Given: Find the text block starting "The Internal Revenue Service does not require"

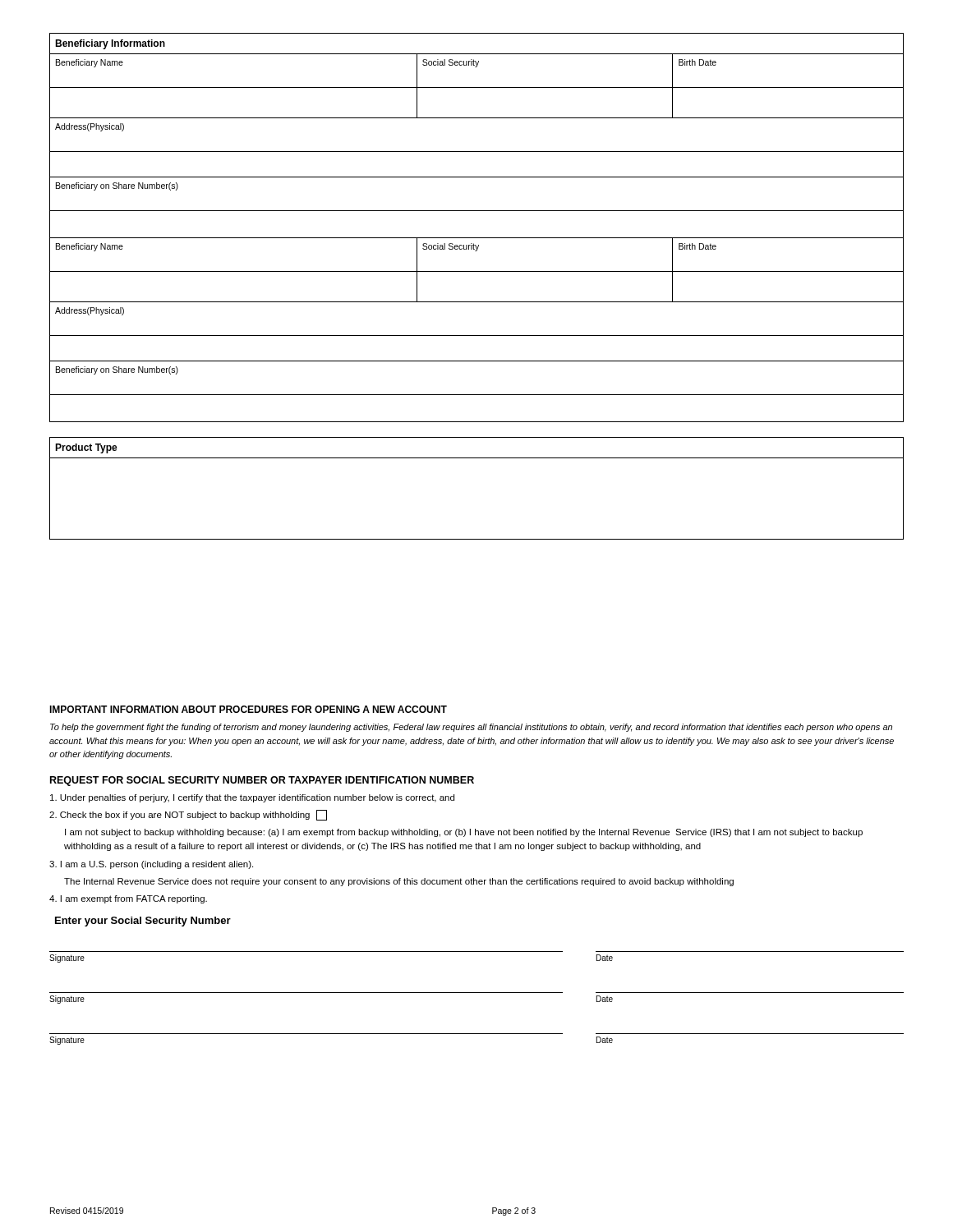Looking at the screenshot, I should [399, 881].
